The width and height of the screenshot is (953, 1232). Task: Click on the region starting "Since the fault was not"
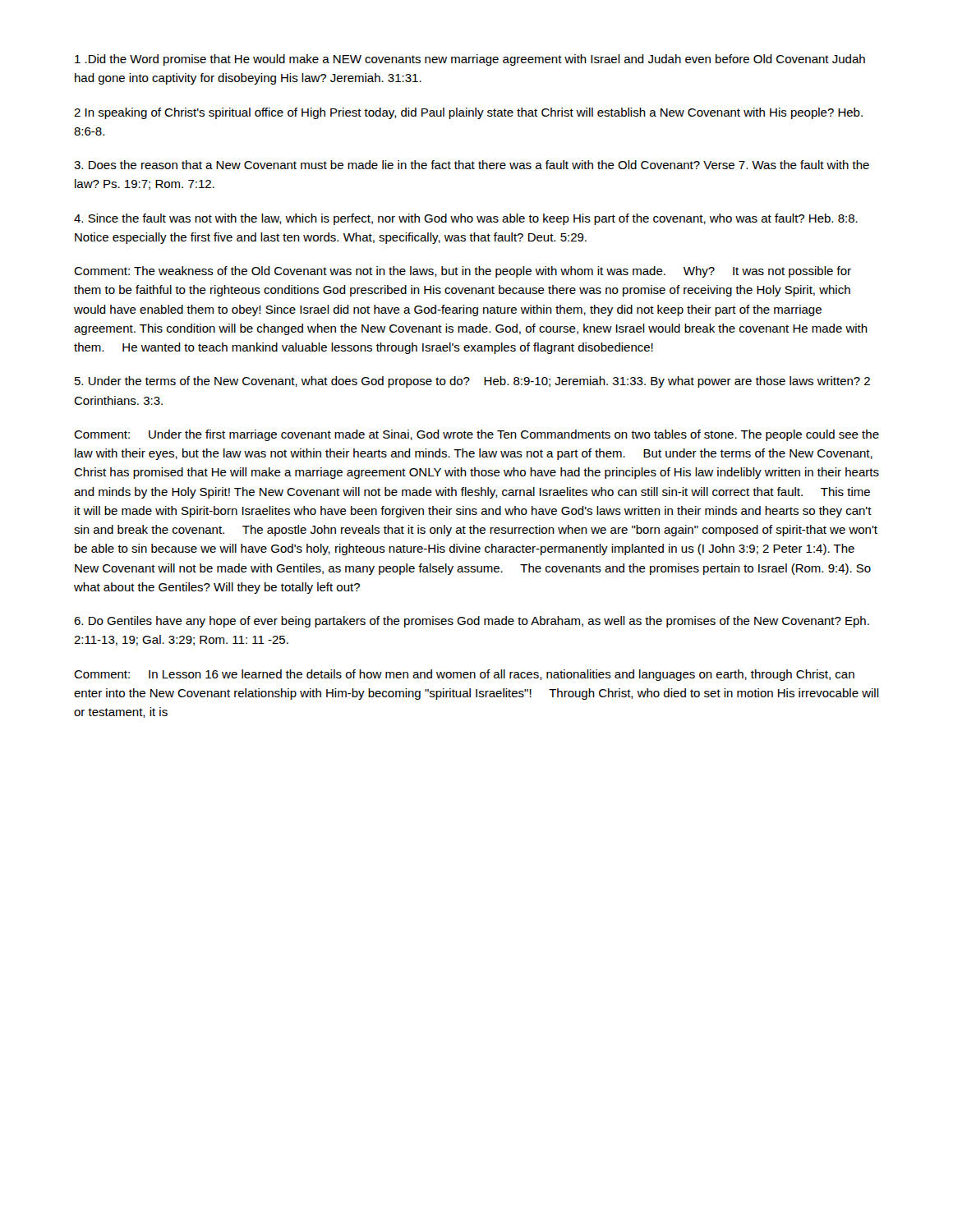click(x=466, y=227)
